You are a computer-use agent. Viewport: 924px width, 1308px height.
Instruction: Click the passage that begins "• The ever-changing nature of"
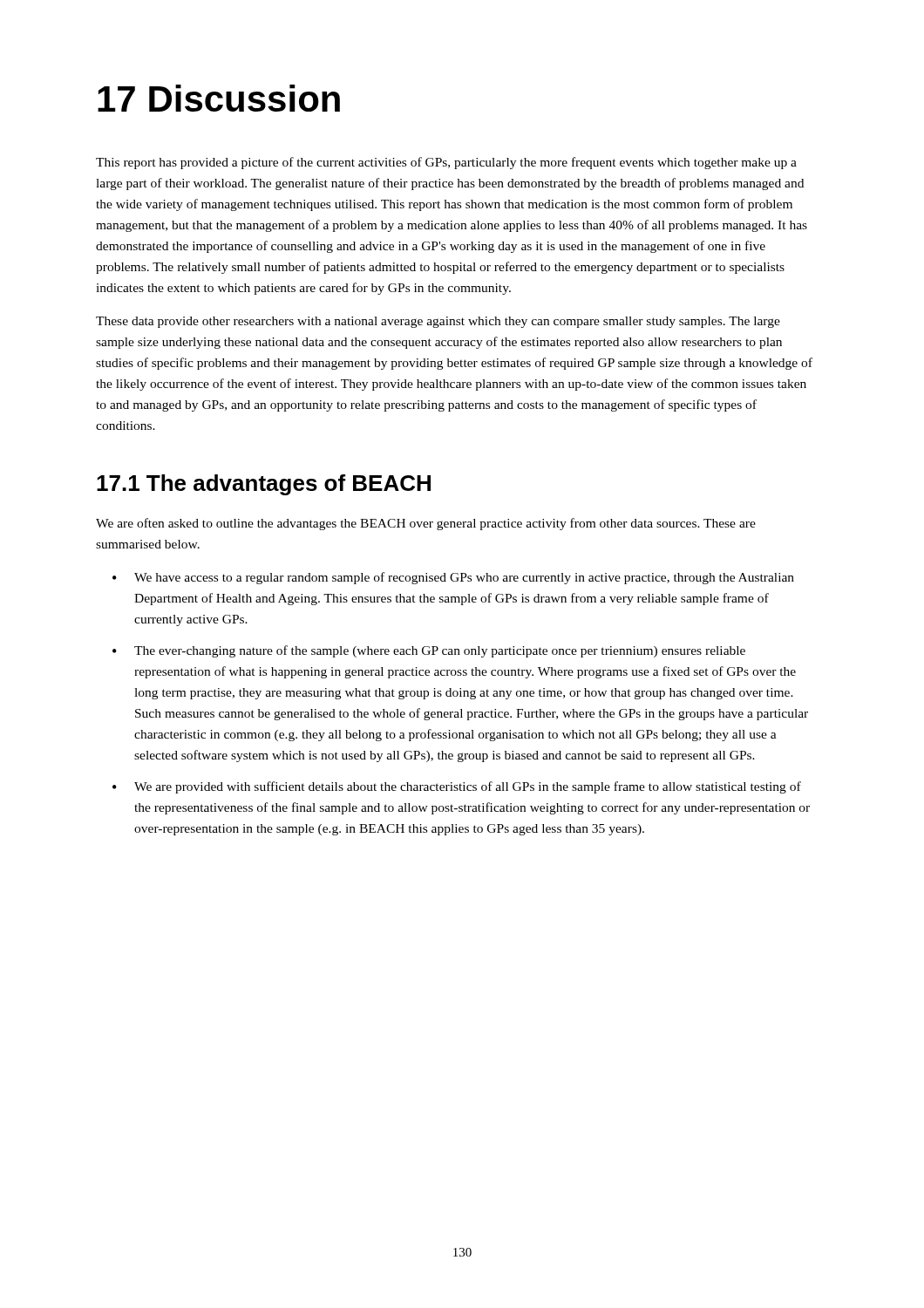466,703
